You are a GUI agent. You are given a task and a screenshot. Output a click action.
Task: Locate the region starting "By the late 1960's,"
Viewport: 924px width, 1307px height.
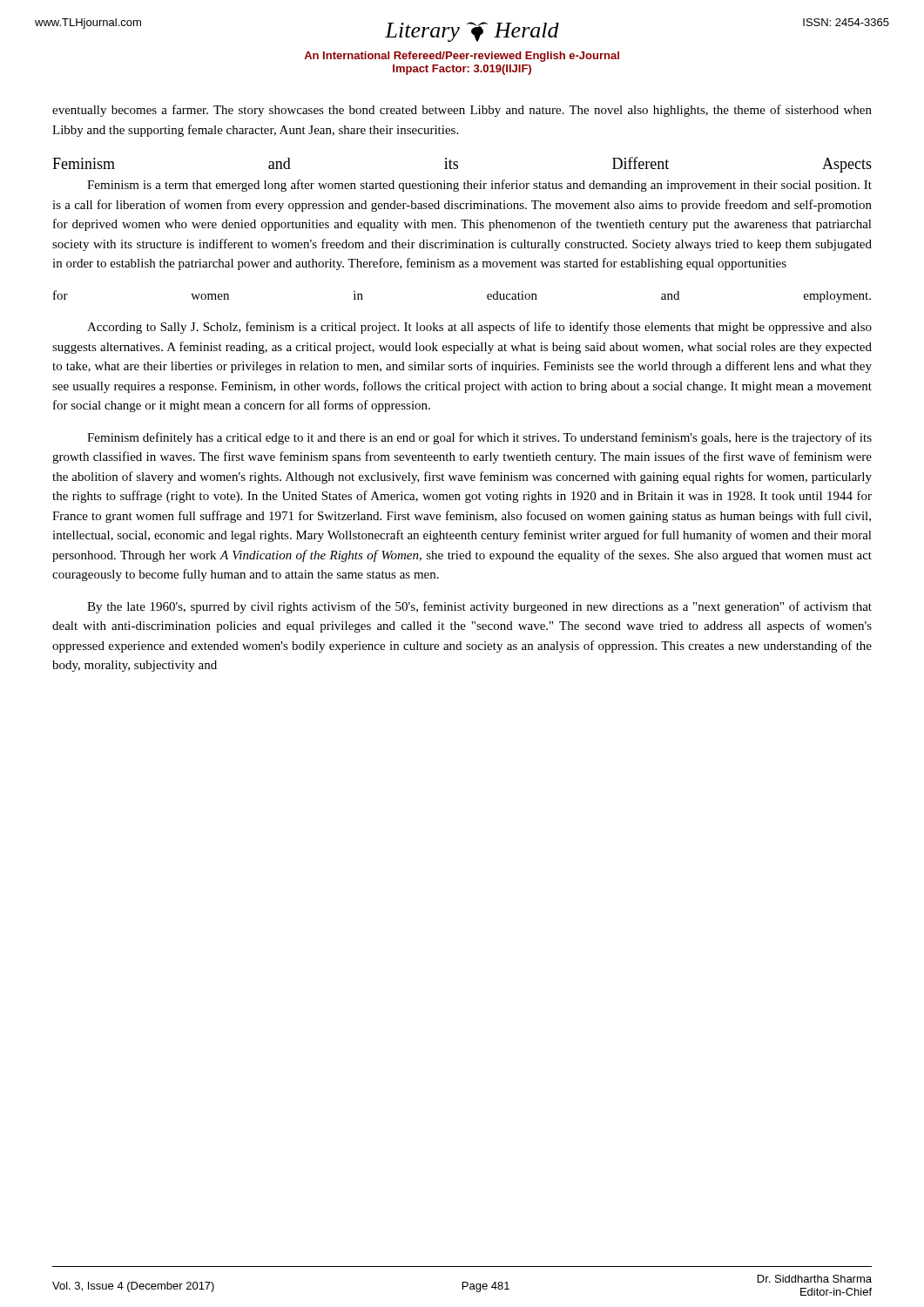pyautogui.click(x=462, y=636)
